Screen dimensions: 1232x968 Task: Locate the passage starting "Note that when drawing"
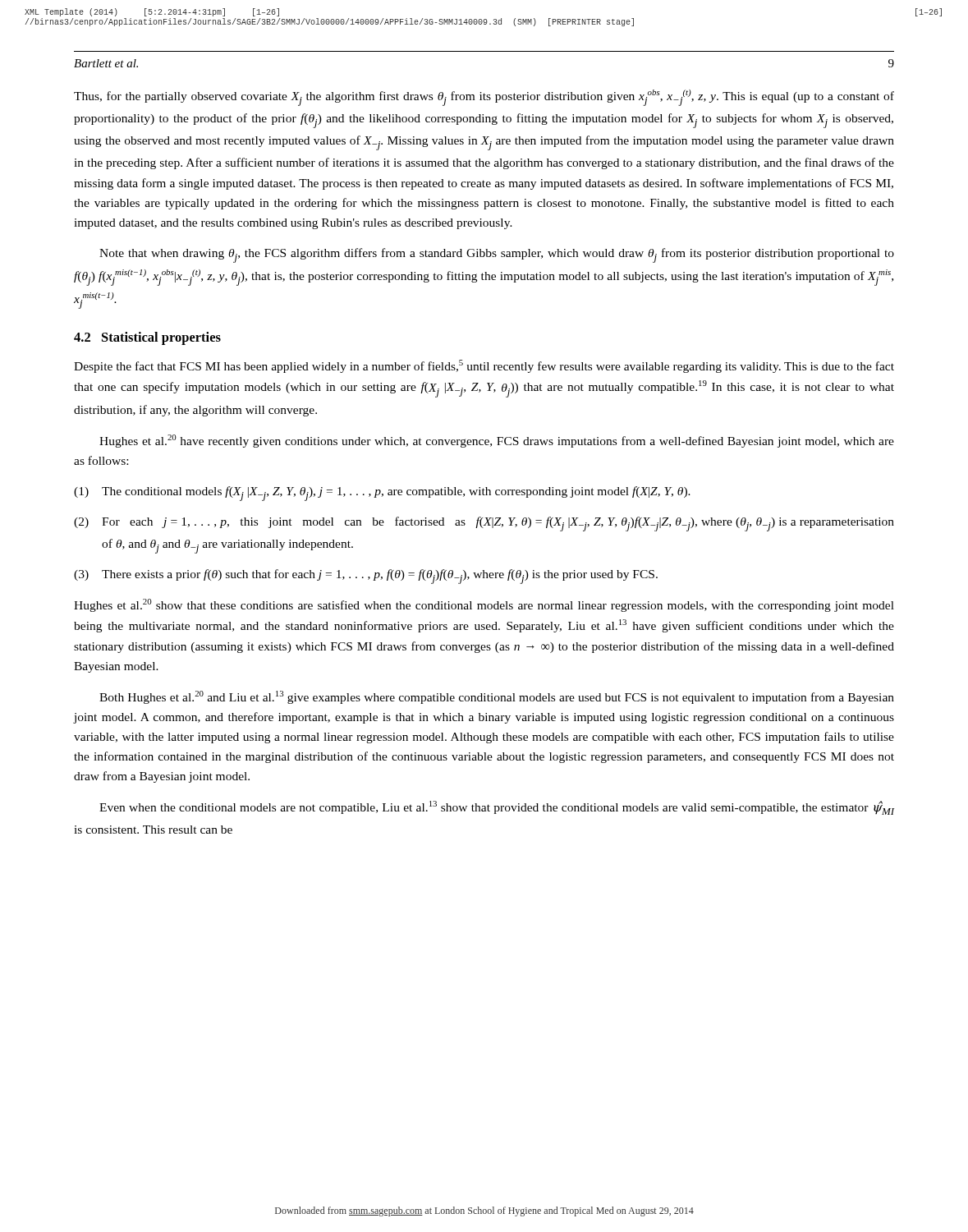click(x=484, y=277)
